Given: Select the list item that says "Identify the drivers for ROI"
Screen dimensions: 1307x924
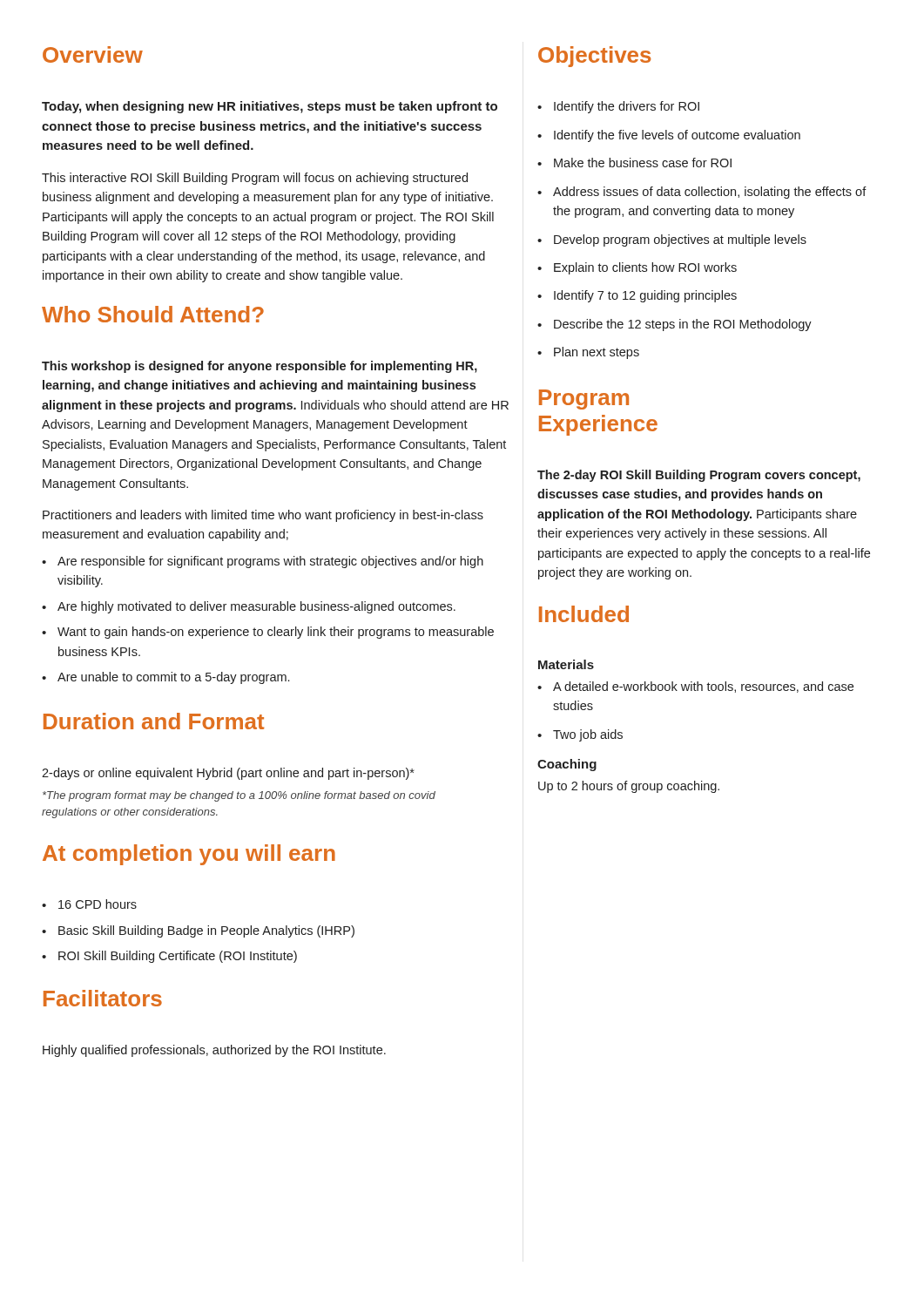Looking at the screenshot, I should (x=627, y=106).
